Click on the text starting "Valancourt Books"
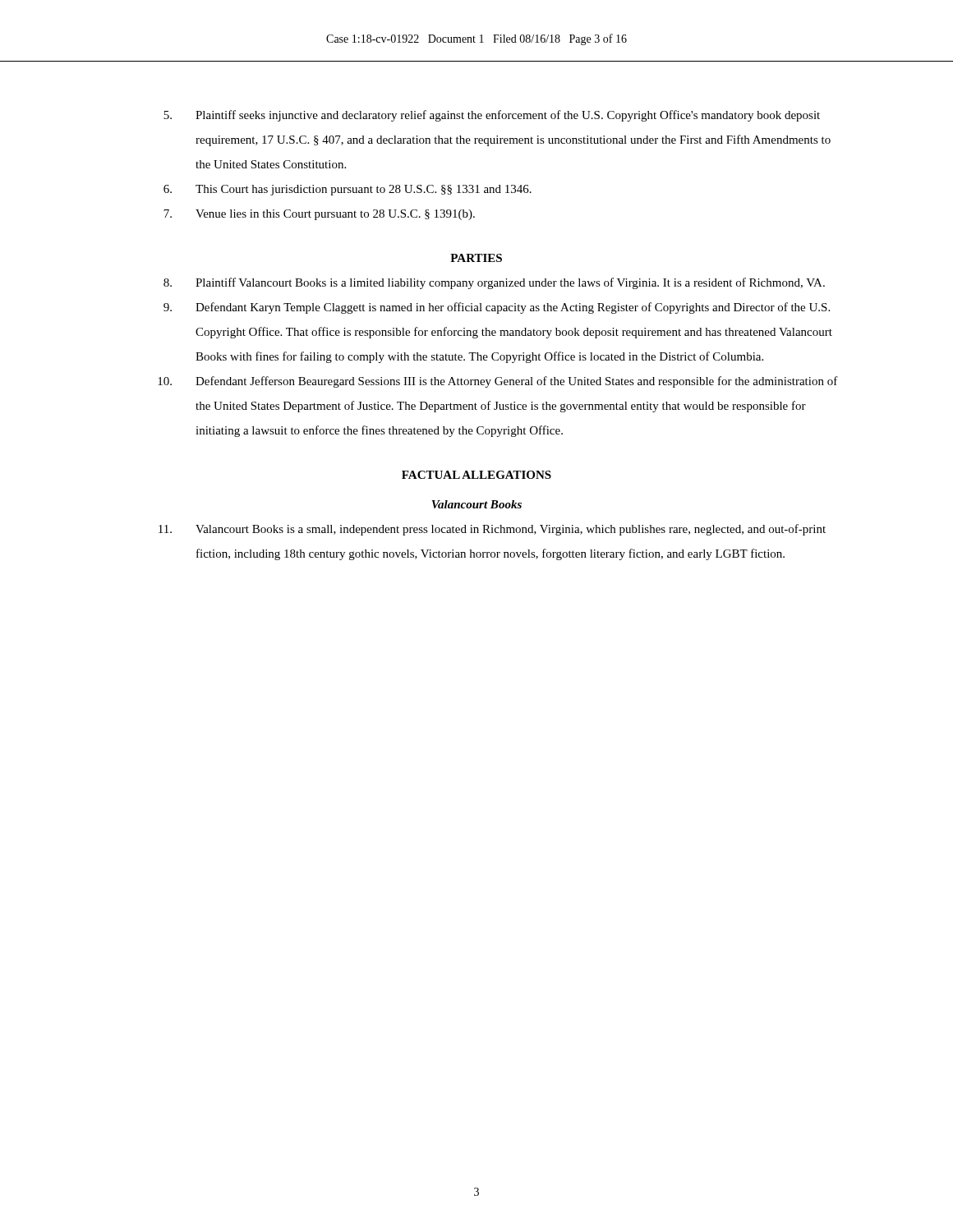The height and width of the screenshot is (1232, 953). (476, 504)
